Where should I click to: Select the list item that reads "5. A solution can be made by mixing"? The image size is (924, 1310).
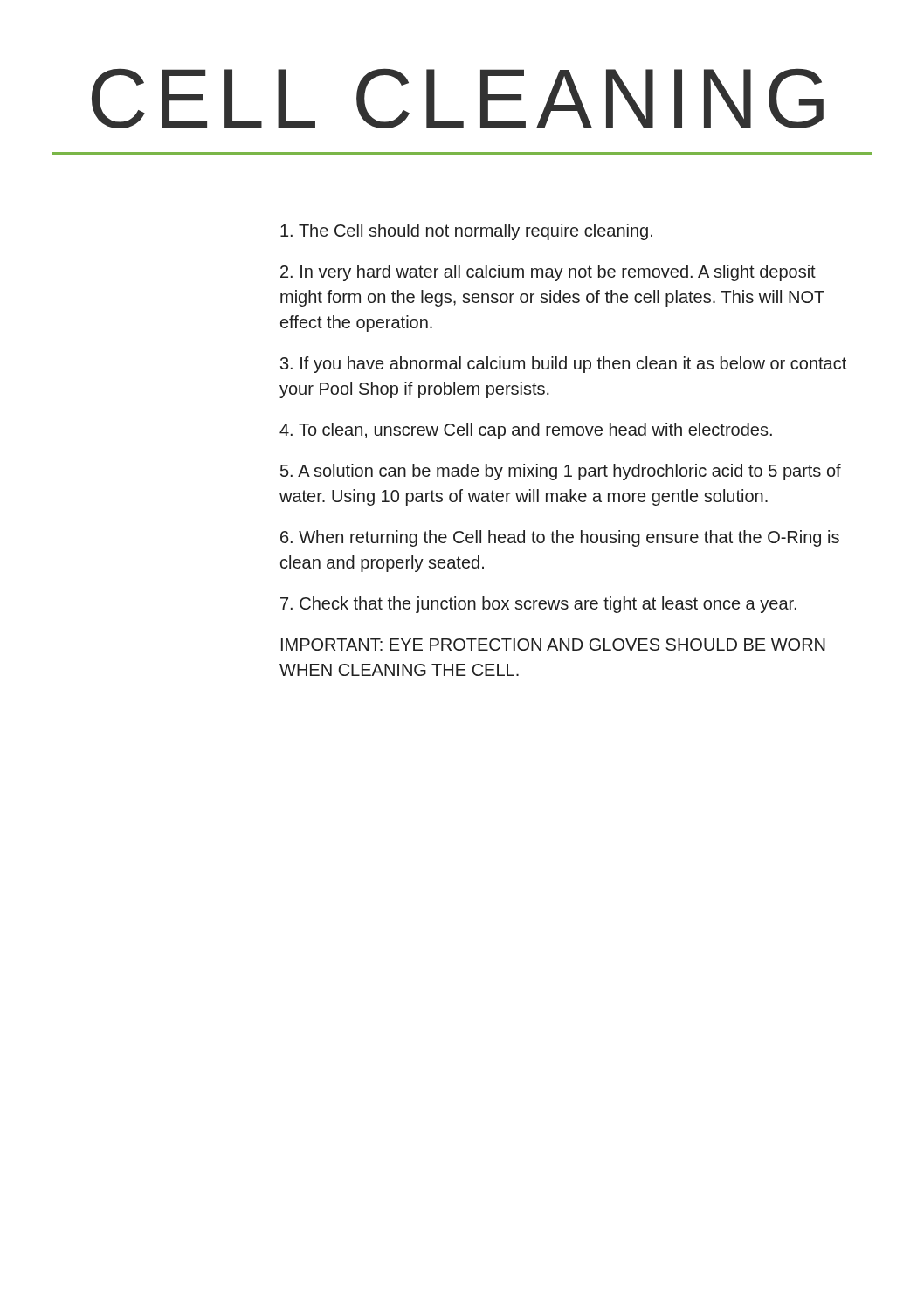560,483
